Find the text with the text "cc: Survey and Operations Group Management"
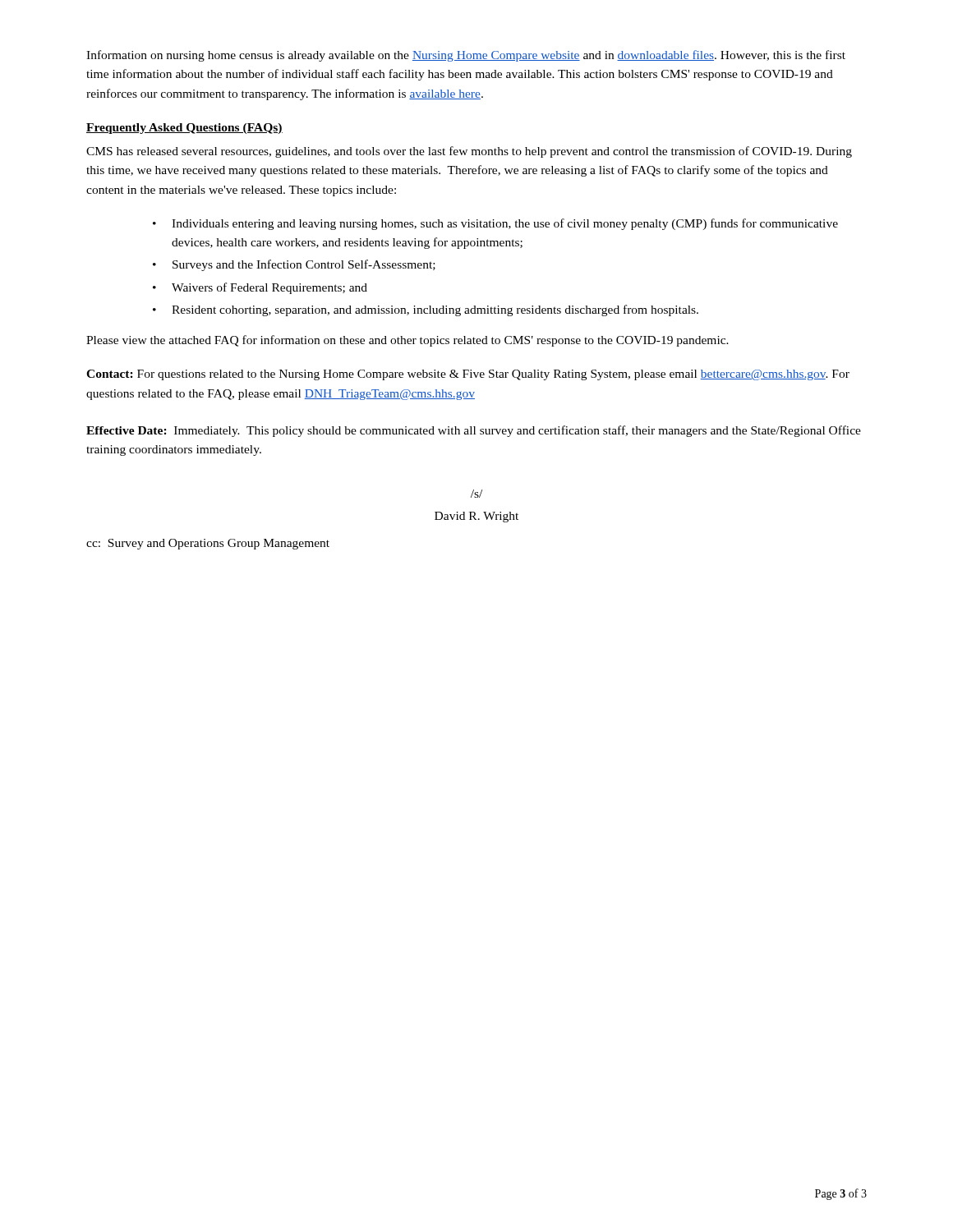Viewport: 953px width, 1232px height. click(x=208, y=542)
